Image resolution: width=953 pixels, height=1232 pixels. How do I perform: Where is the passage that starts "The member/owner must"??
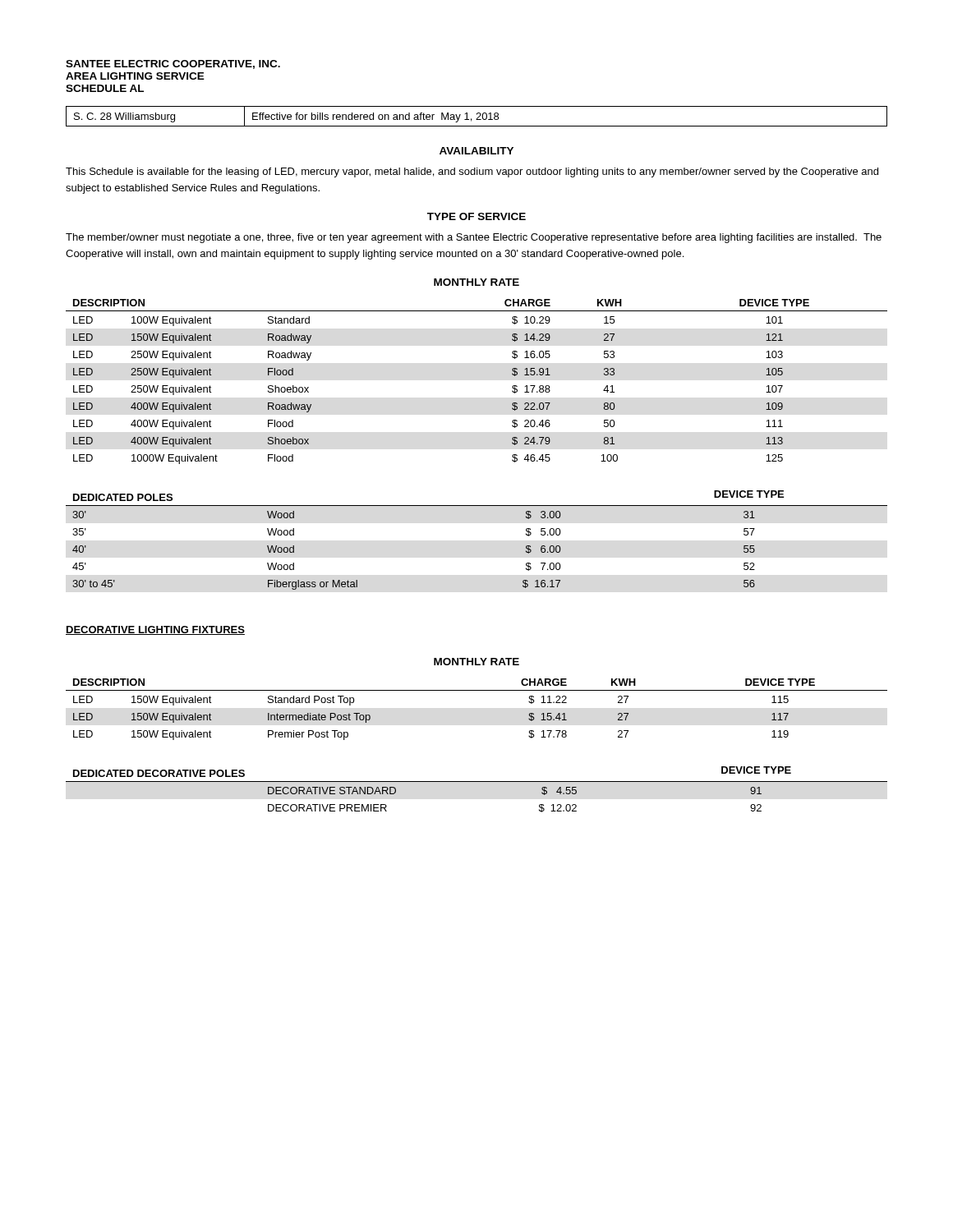coord(474,245)
